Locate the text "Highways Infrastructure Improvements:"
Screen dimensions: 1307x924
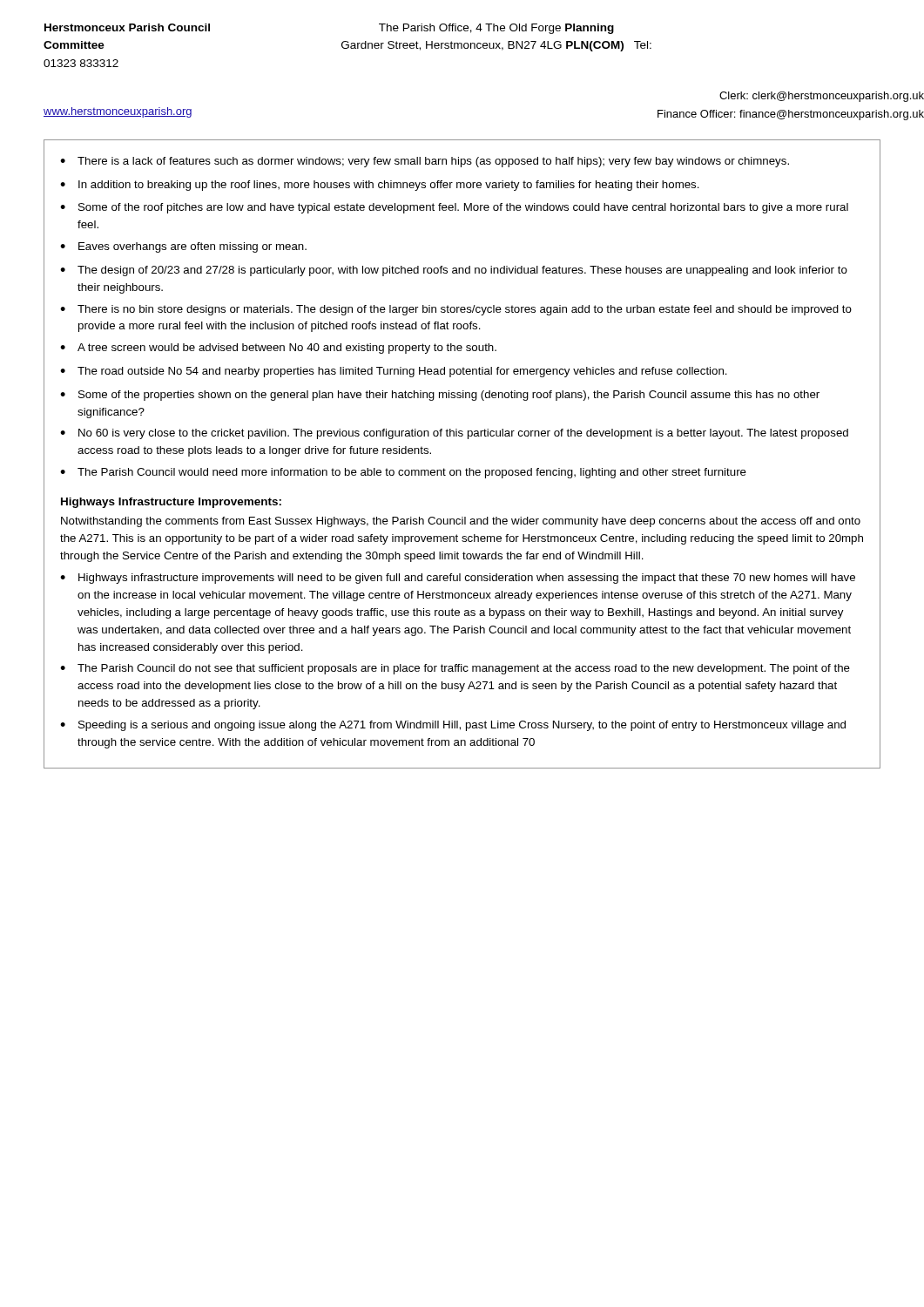click(x=171, y=501)
